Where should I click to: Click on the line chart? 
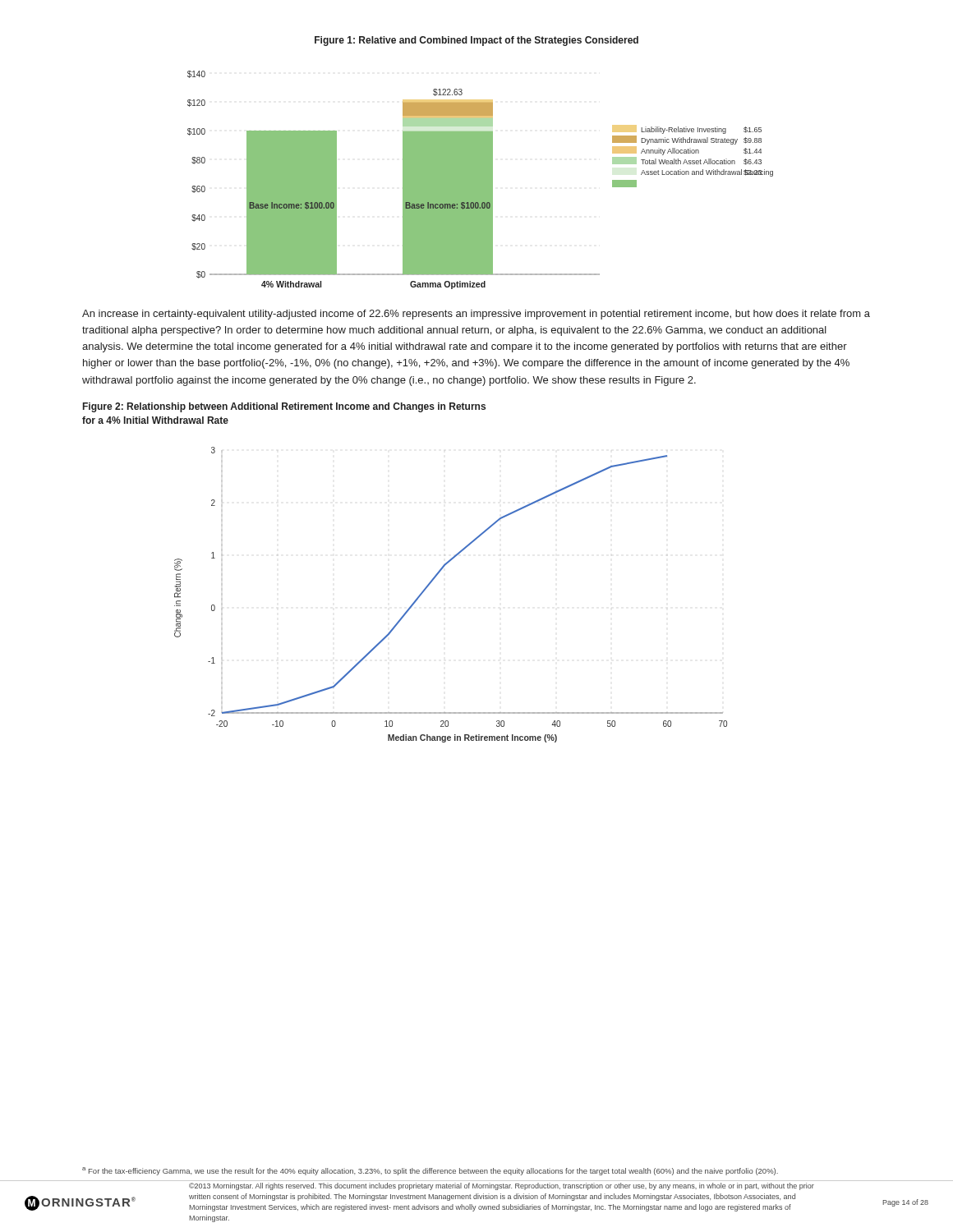tap(476, 590)
